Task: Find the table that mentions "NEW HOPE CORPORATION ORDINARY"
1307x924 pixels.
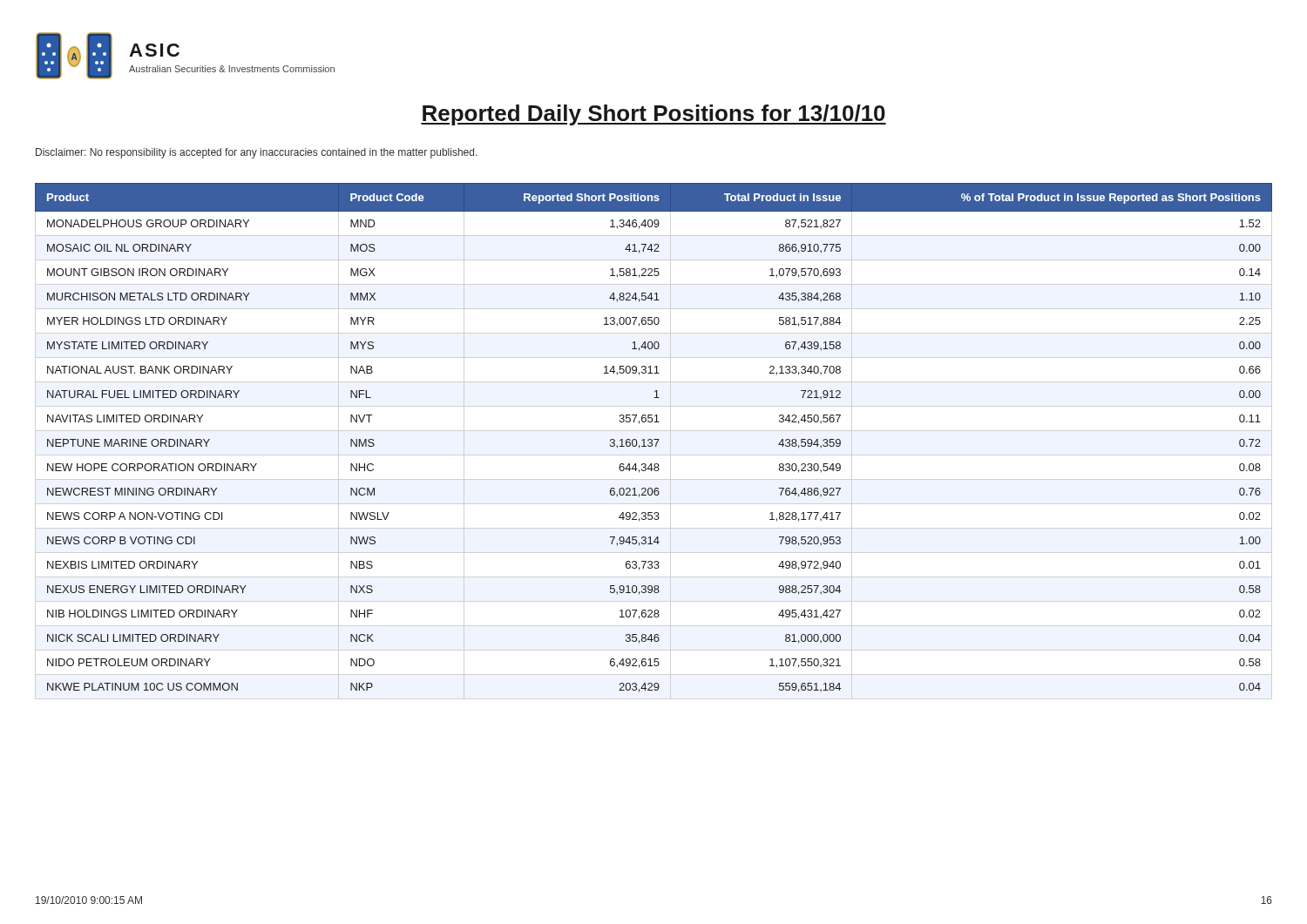Action: click(654, 441)
